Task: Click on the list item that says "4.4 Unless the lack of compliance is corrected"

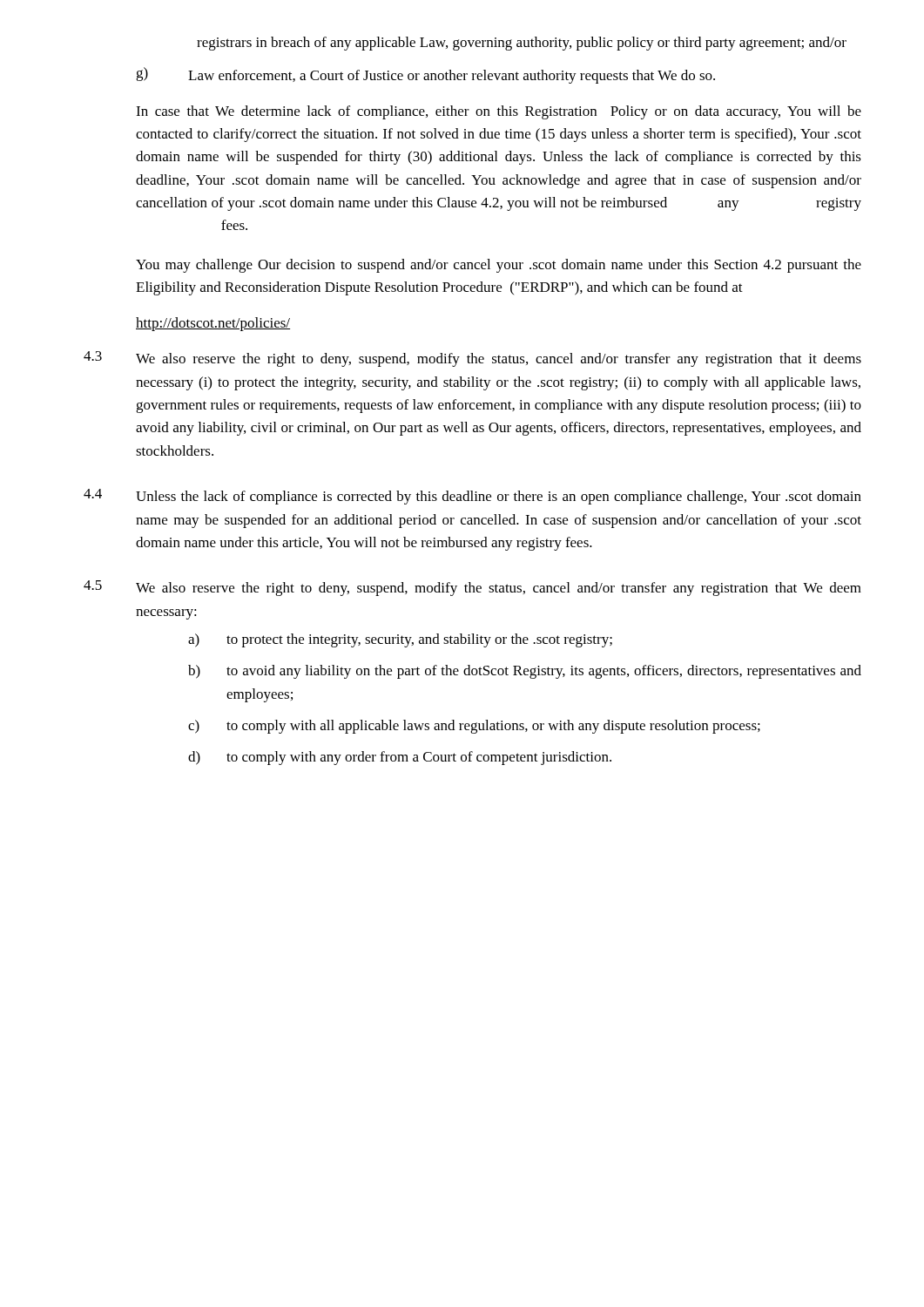Action: [472, 520]
